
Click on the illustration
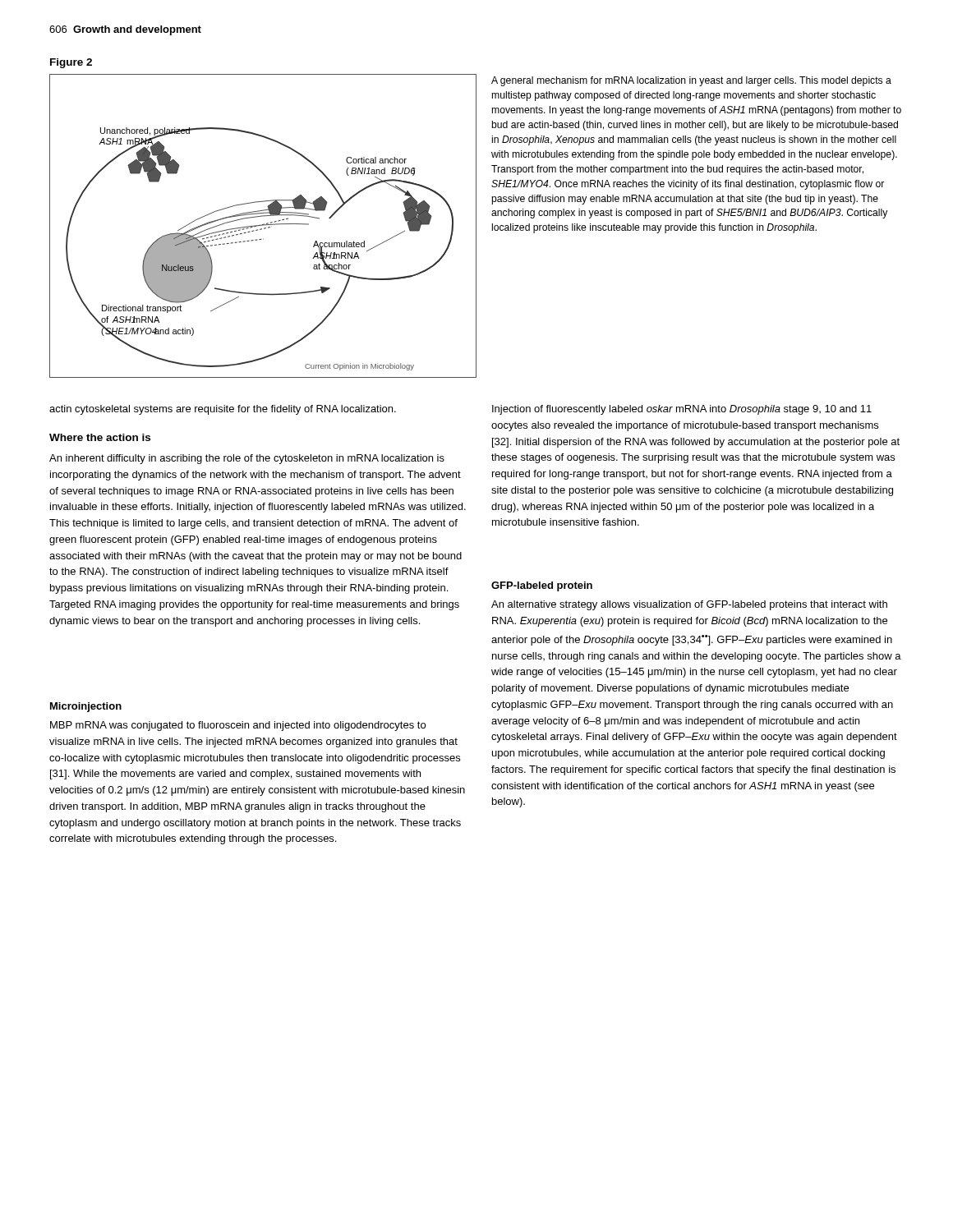coord(263,226)
